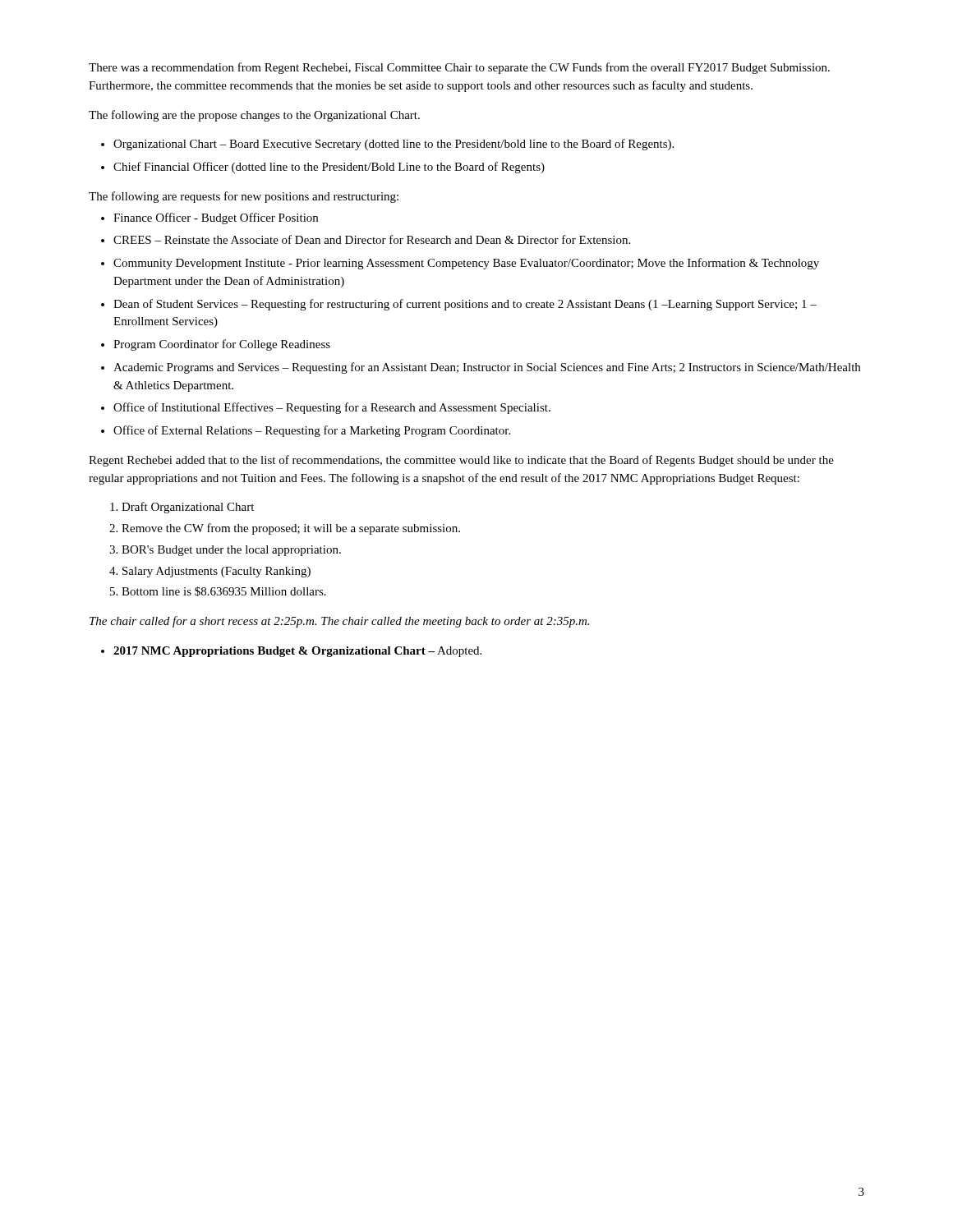Where is the passage that starts "Regent Rechebei added that"?
This screenshot has height=1232, width=953.
(x=461, y=469)
